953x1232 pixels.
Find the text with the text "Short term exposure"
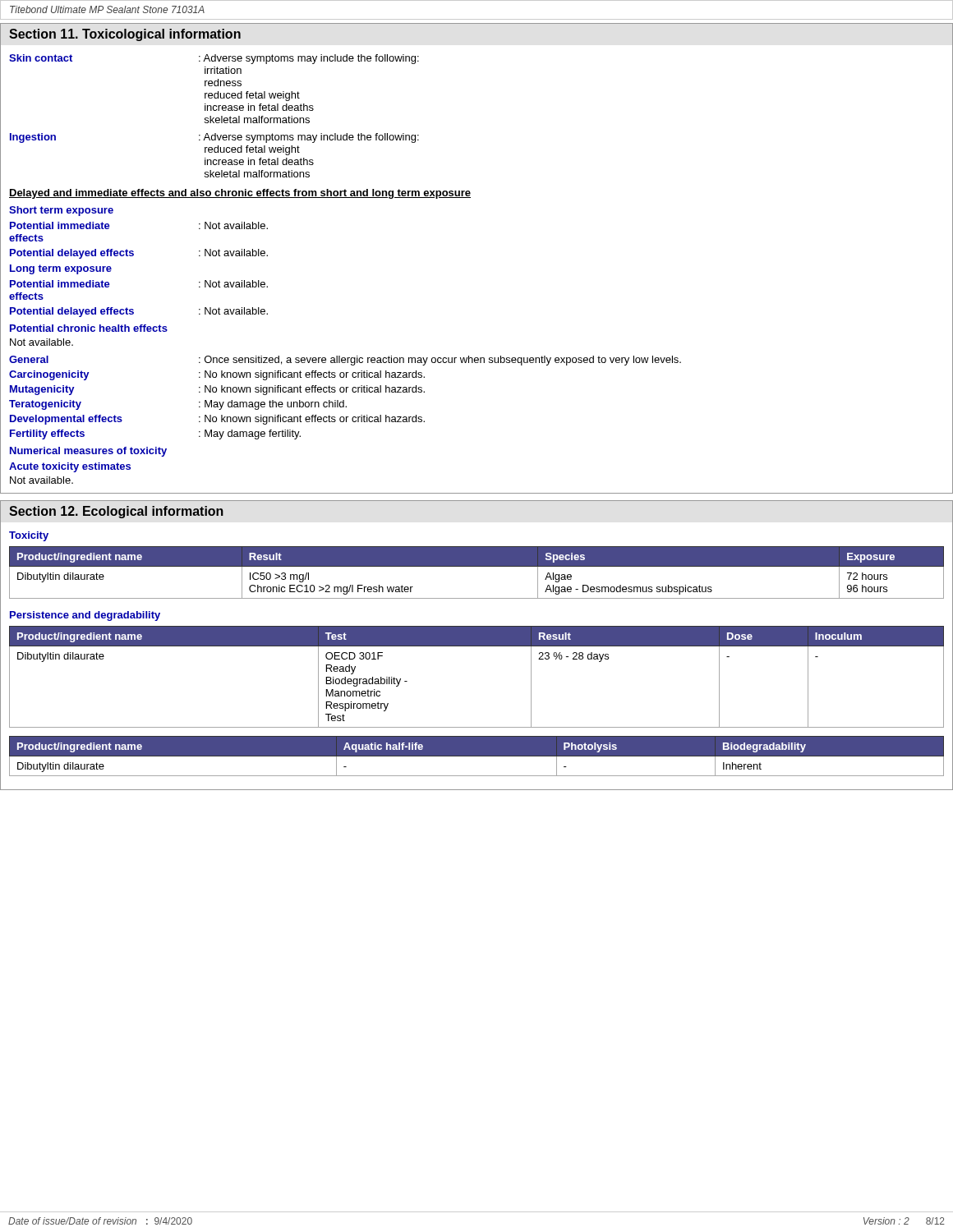tap(61, 210)
